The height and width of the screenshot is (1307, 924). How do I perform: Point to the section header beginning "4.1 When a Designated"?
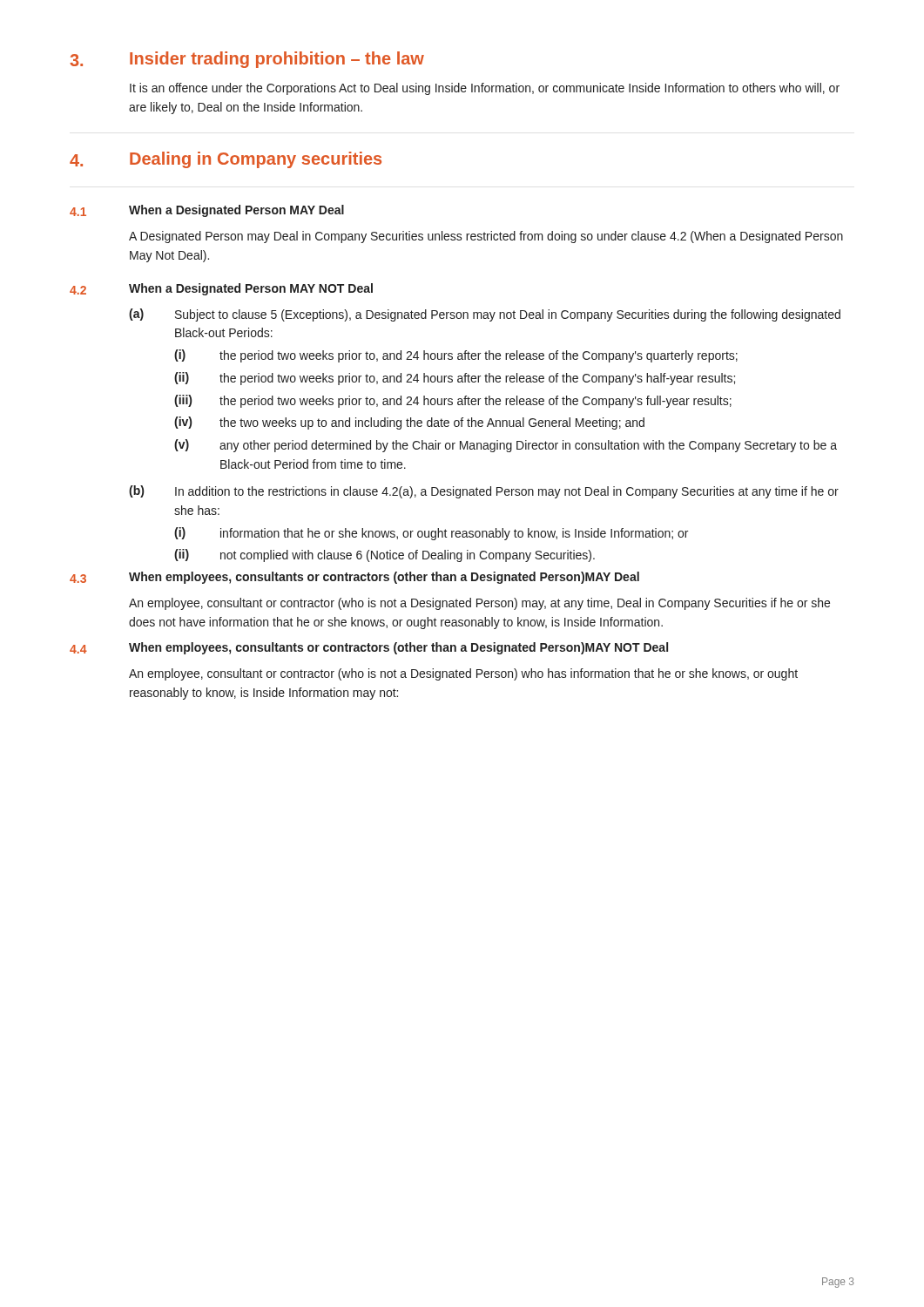207,211
